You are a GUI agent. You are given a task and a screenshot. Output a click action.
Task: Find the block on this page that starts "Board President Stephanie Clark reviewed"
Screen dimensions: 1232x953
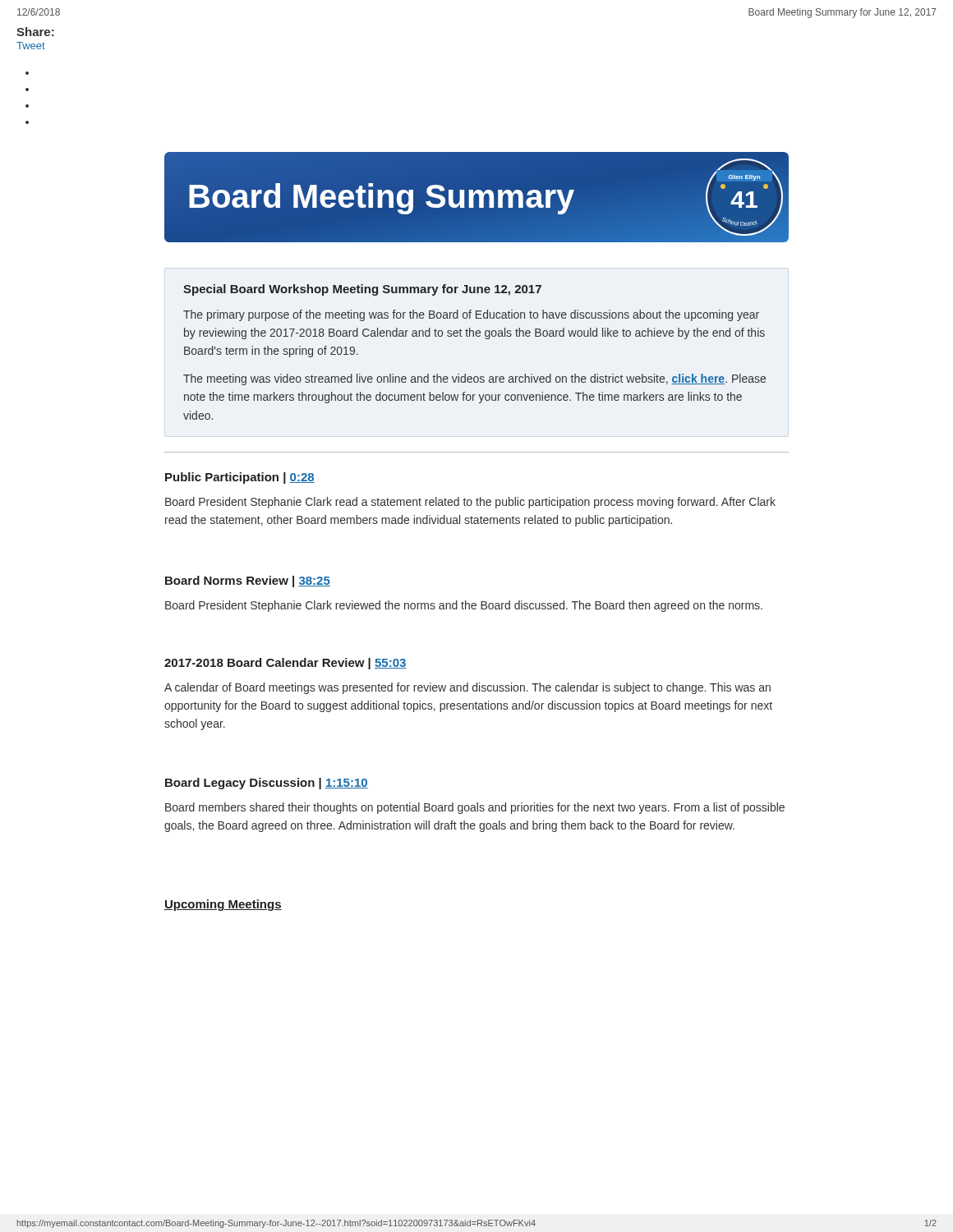464,605
